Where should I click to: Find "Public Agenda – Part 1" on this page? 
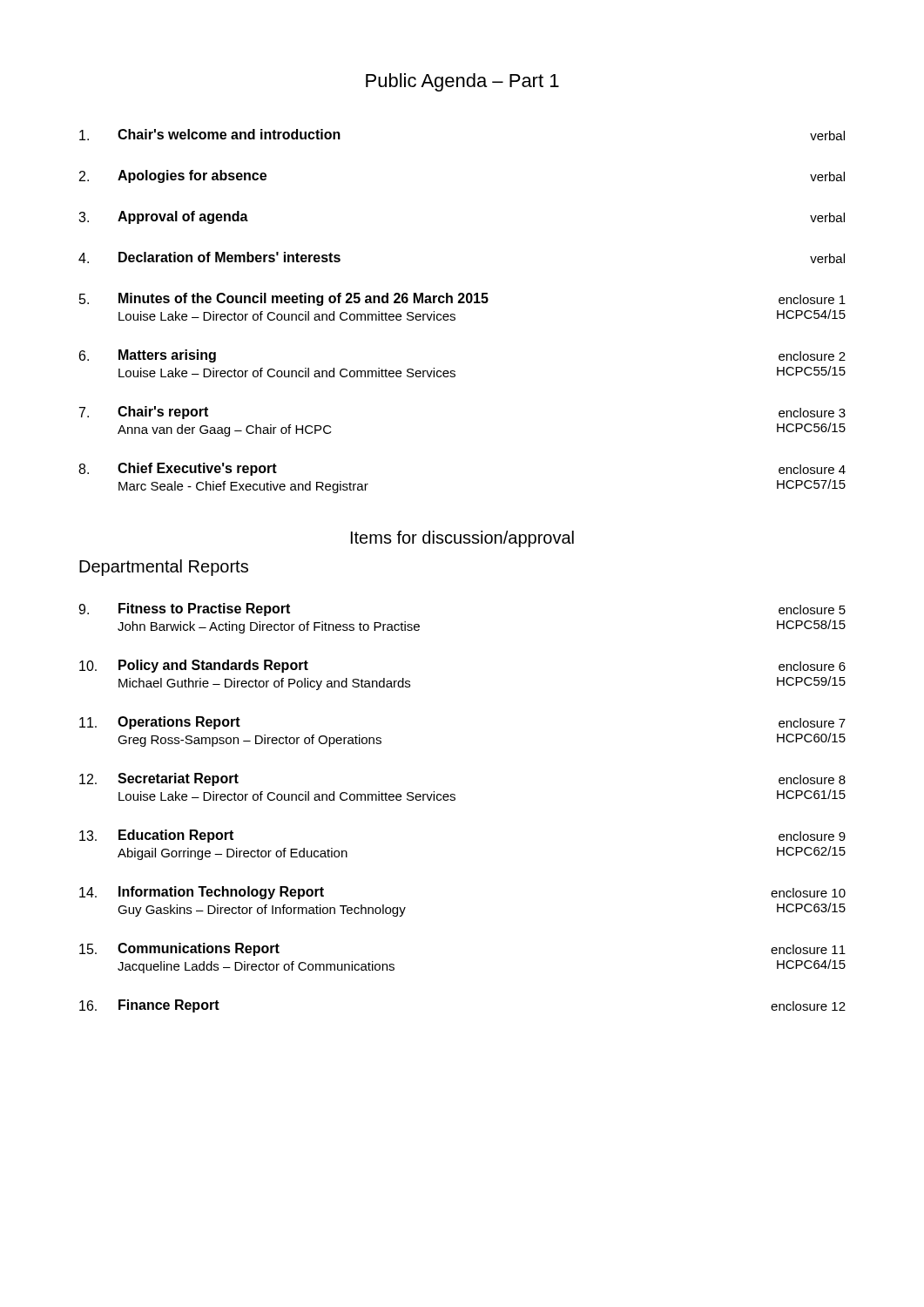point(462,81)
